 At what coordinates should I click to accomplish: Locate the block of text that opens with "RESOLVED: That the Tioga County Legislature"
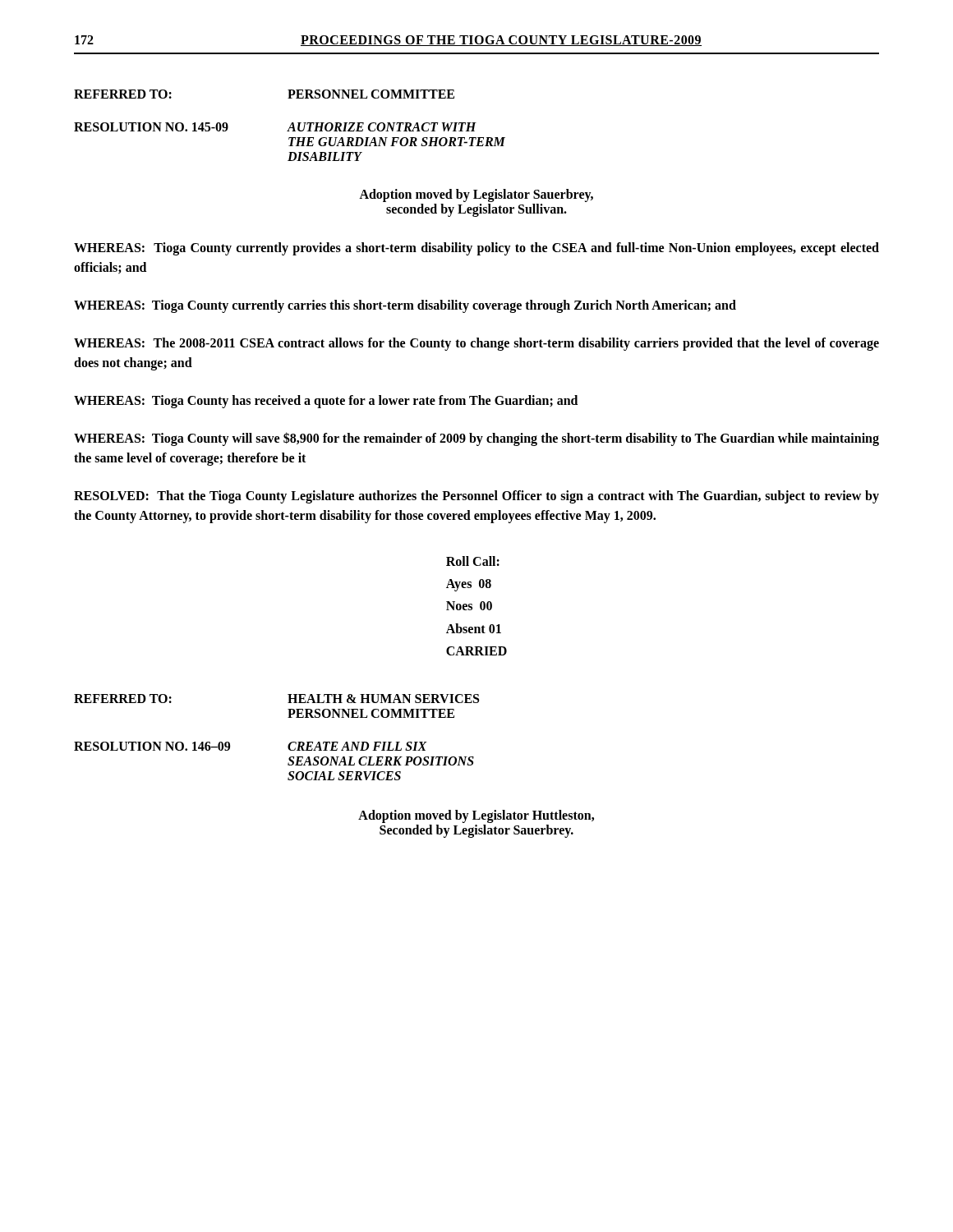coord(476,506)
